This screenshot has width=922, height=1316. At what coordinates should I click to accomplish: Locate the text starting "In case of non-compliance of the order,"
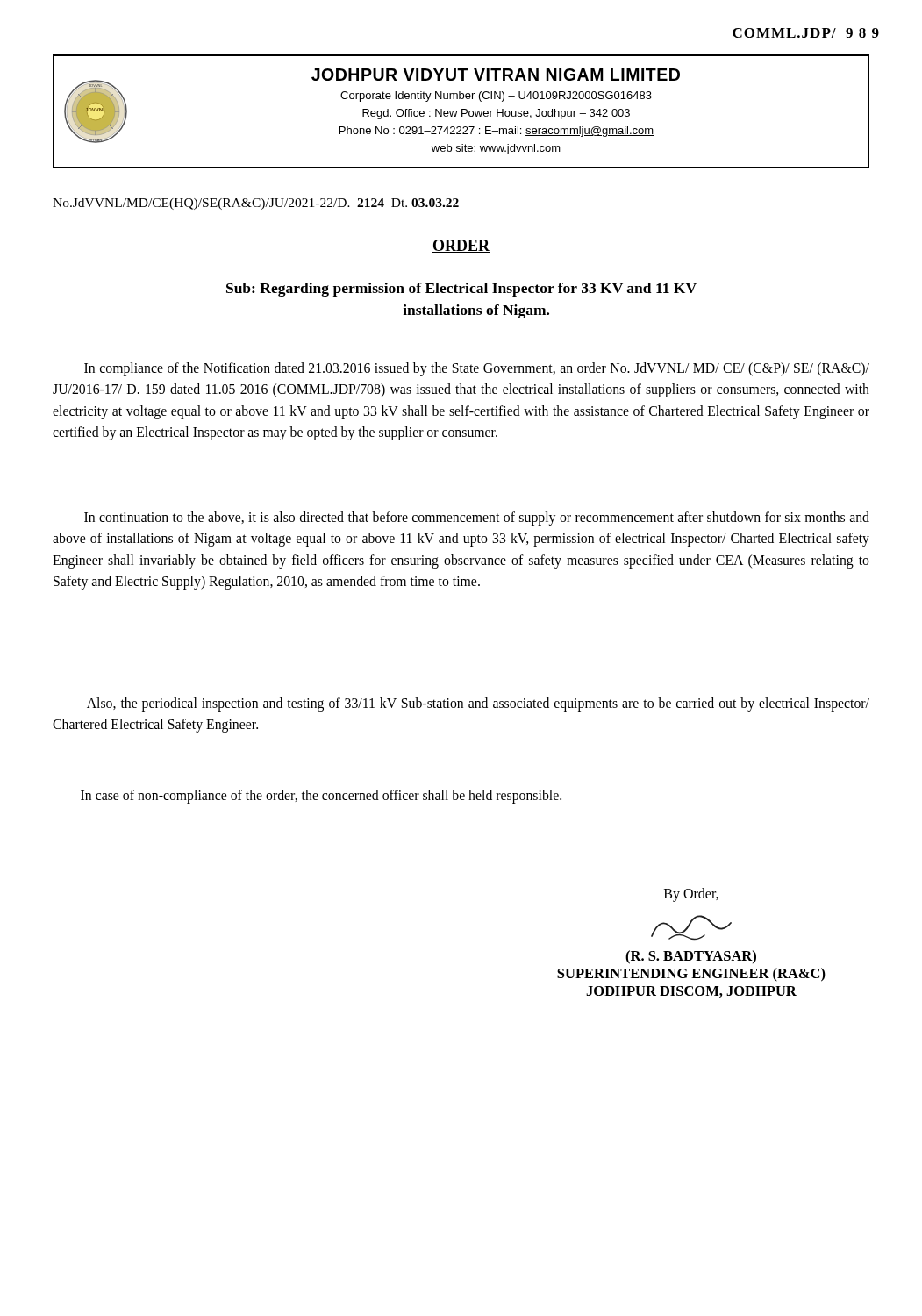308,795
